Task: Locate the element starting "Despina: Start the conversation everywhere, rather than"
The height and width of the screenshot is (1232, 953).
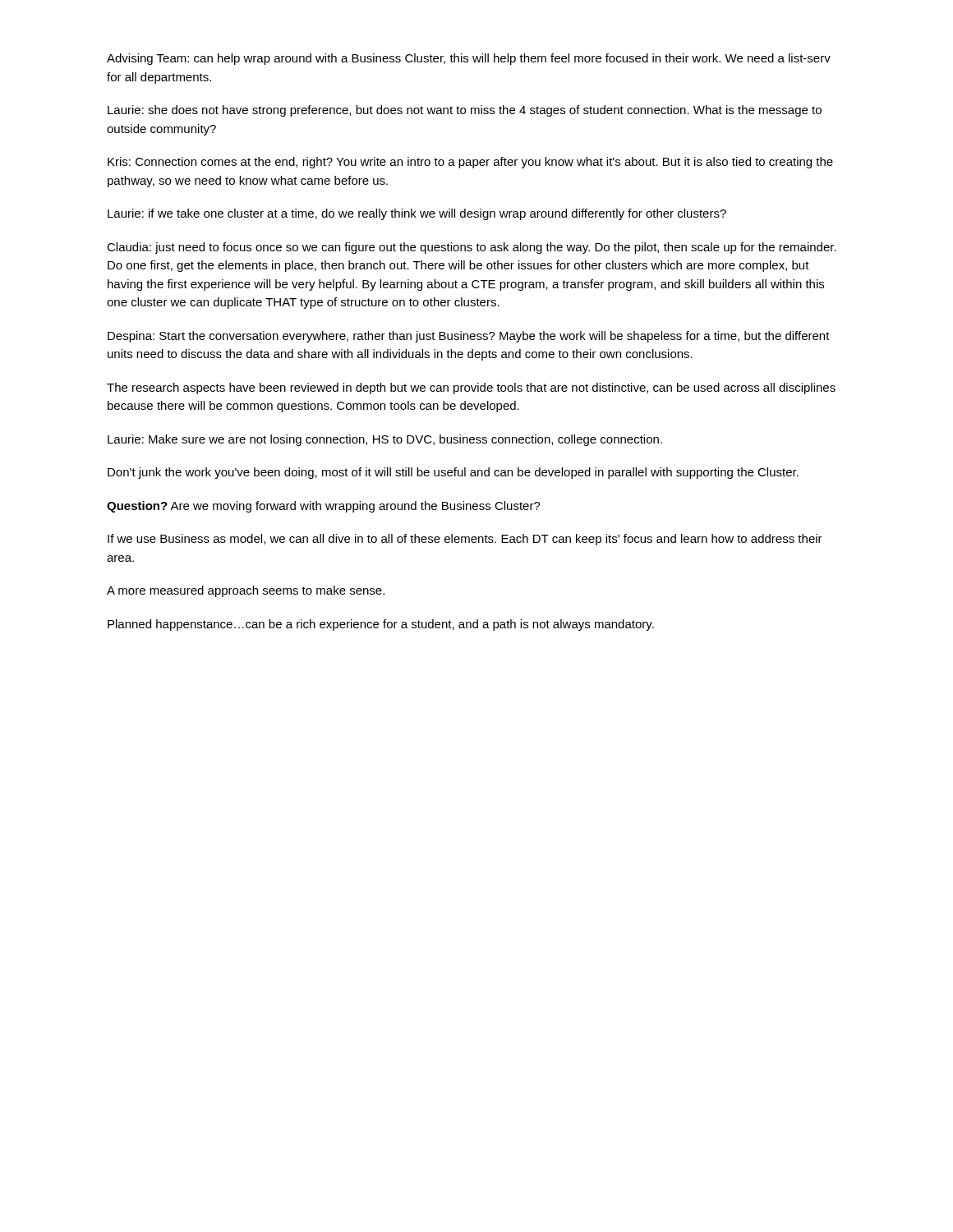Action: click(468, 344)
